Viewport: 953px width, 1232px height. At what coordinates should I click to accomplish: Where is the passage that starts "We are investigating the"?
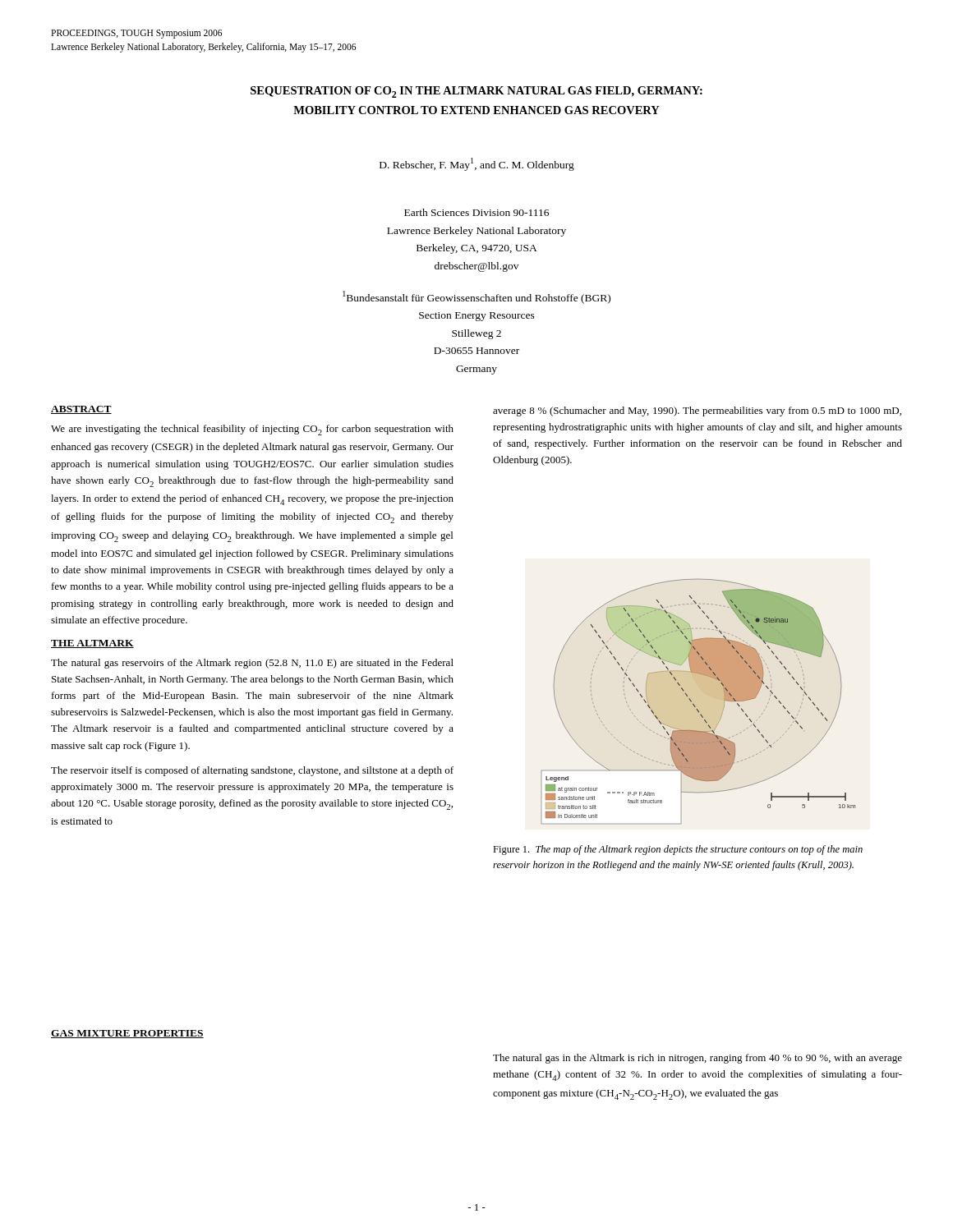pyautogui.click(x=252, y=524)
